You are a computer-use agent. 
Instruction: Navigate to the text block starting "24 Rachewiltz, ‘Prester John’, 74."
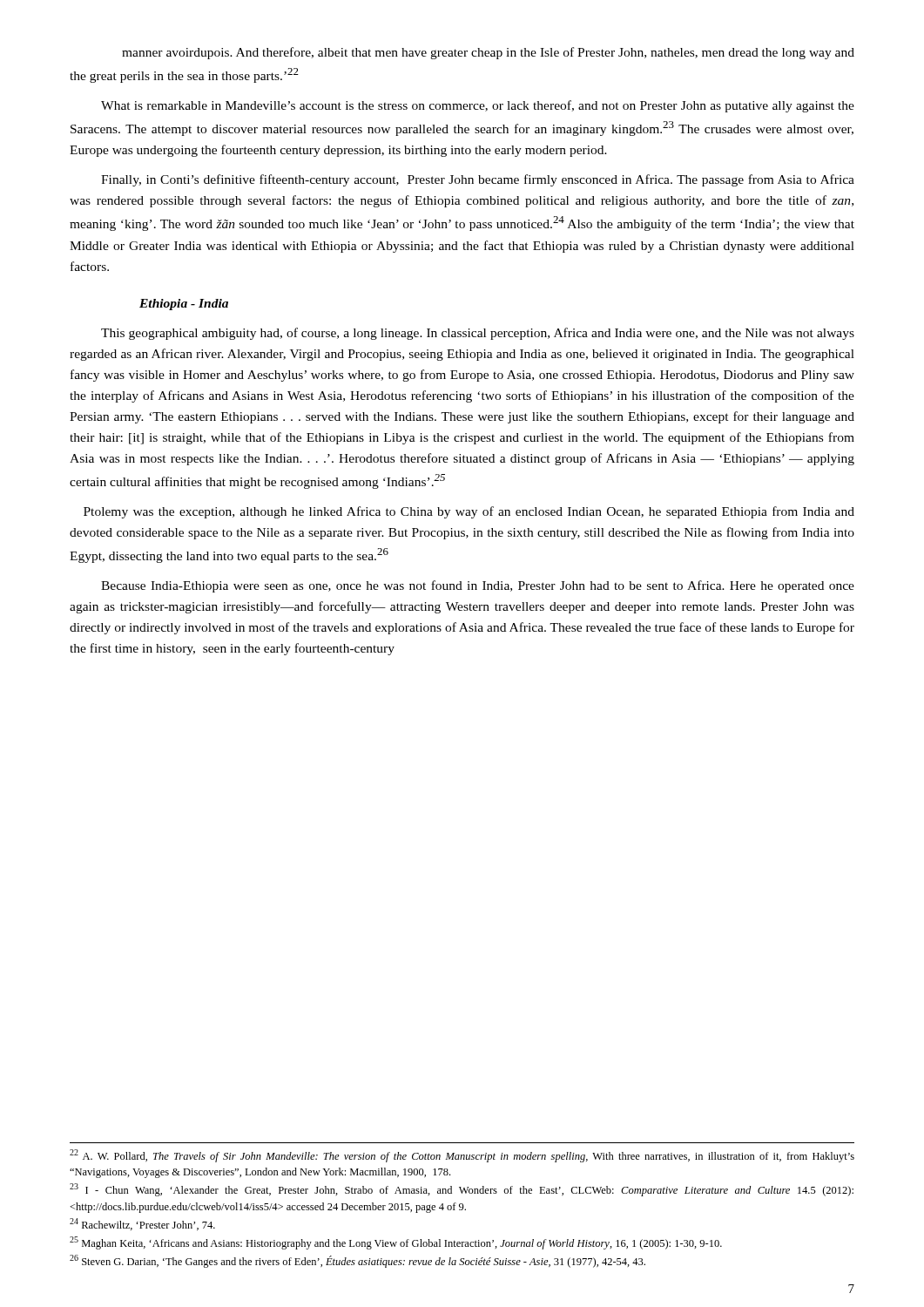pyautogui.click(x=142, y=1224)
